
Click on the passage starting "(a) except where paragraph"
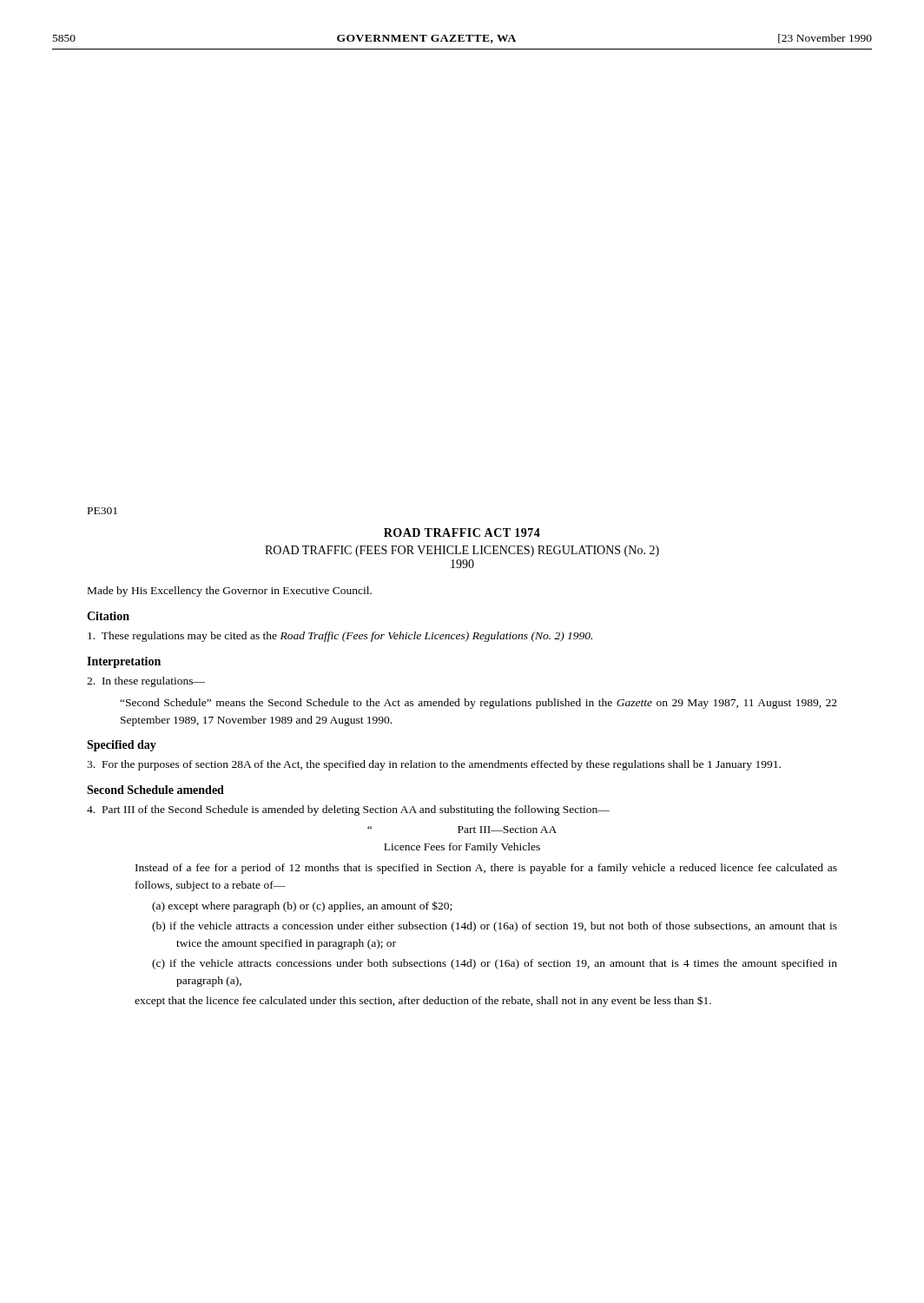pos(302,905)
